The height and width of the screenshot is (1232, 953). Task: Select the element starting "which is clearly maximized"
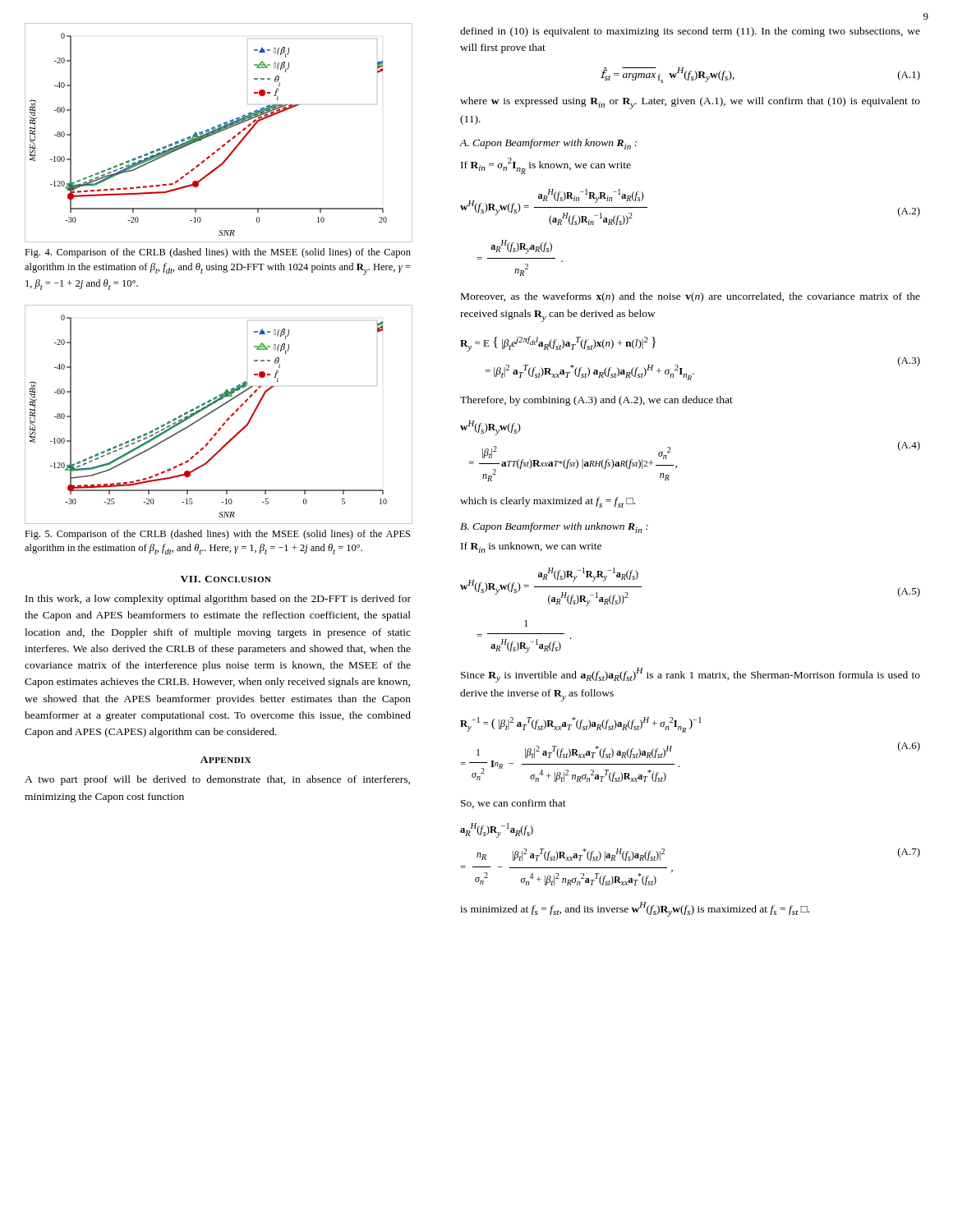tap(548, 502)
